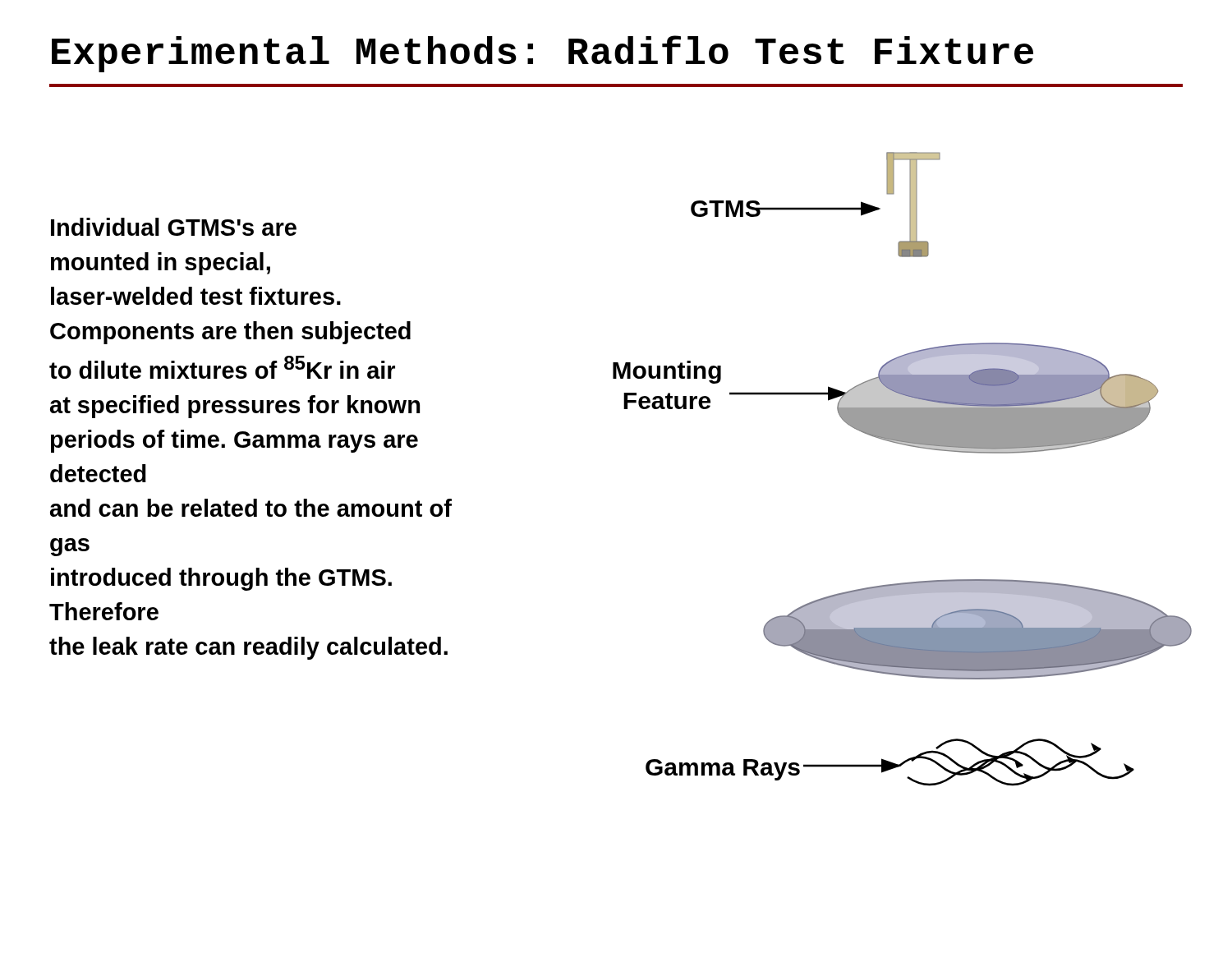Select the engineering diagram
Screen dimensions: 953x1232
(838, 481)
